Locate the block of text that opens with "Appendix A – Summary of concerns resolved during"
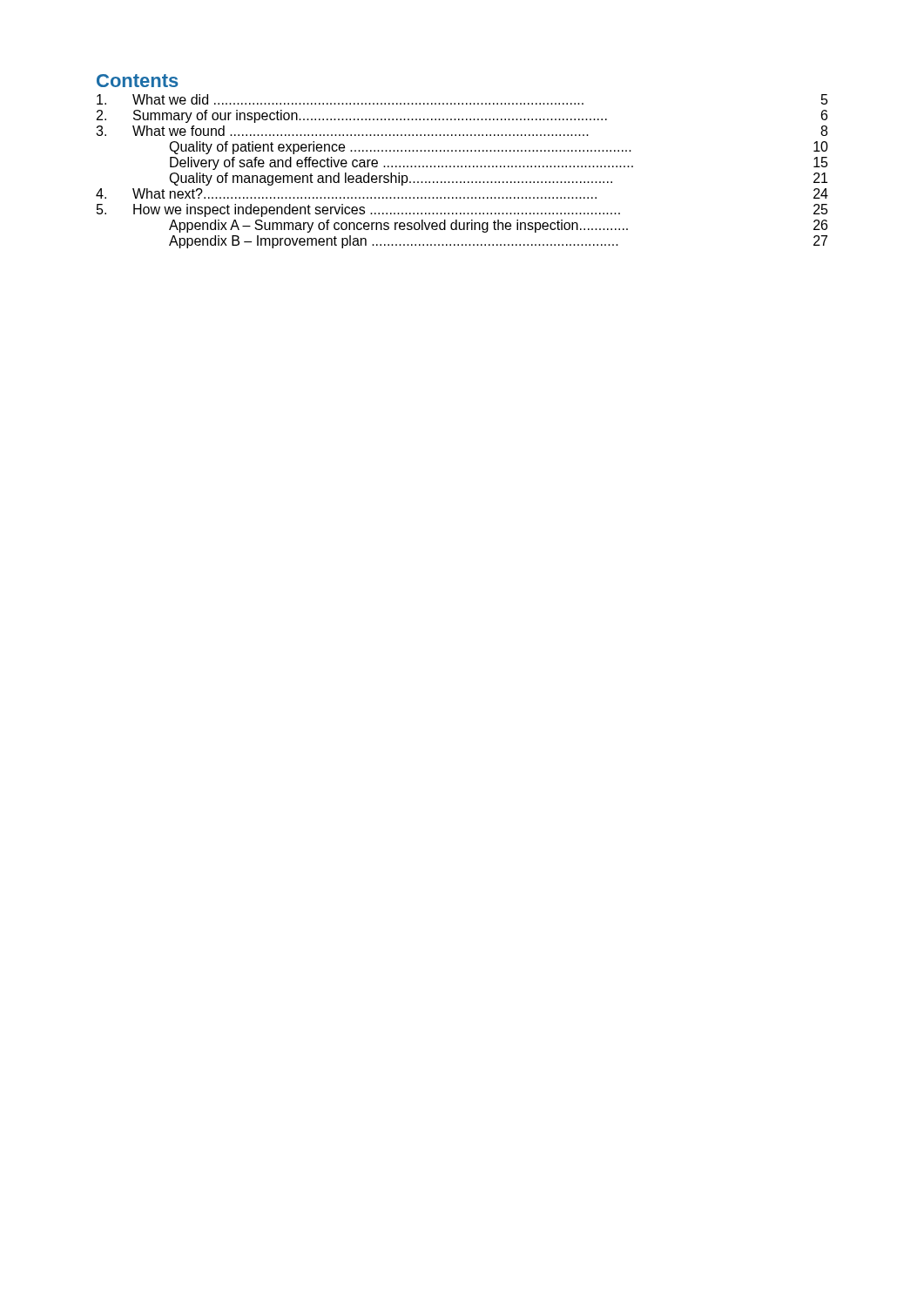Viewport: 924px width, 1307px height. [x=462, y=226]
